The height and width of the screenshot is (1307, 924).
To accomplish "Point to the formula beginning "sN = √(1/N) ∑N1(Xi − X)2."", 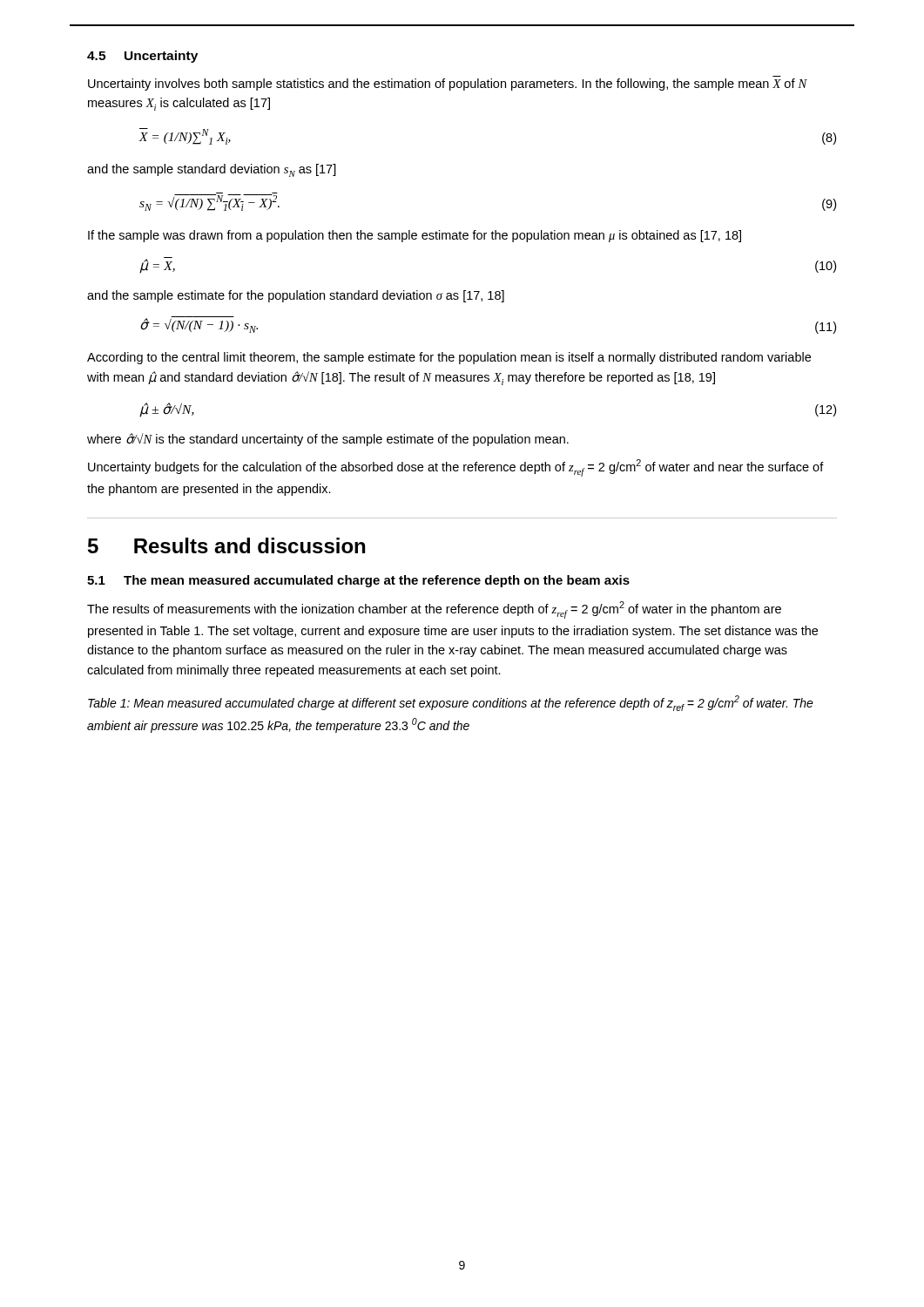I will [222, 202].
